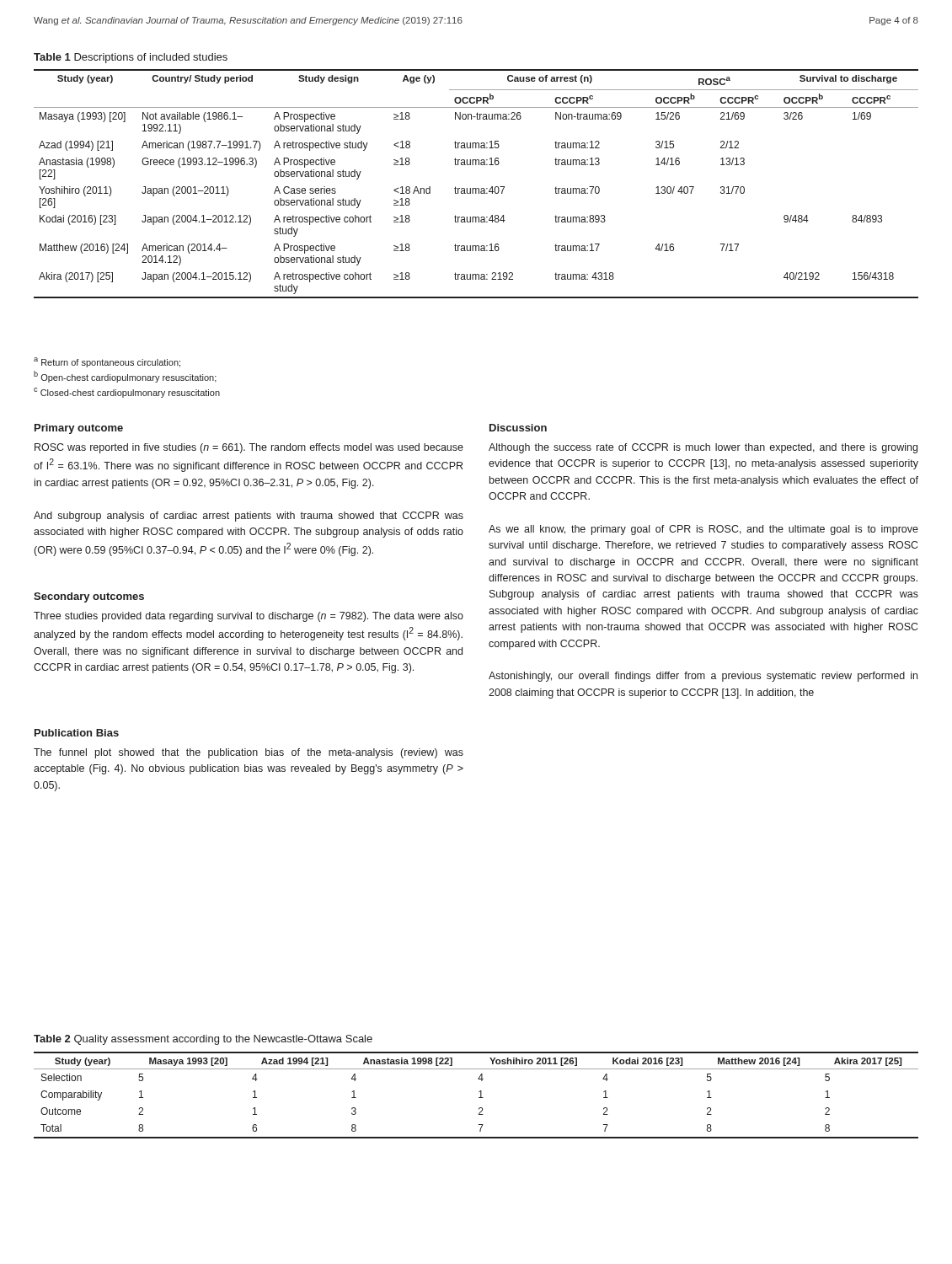Where does it say "Publication Bias"?
The height and width of the screenshot is (1264, 952).
coord(77,733)
